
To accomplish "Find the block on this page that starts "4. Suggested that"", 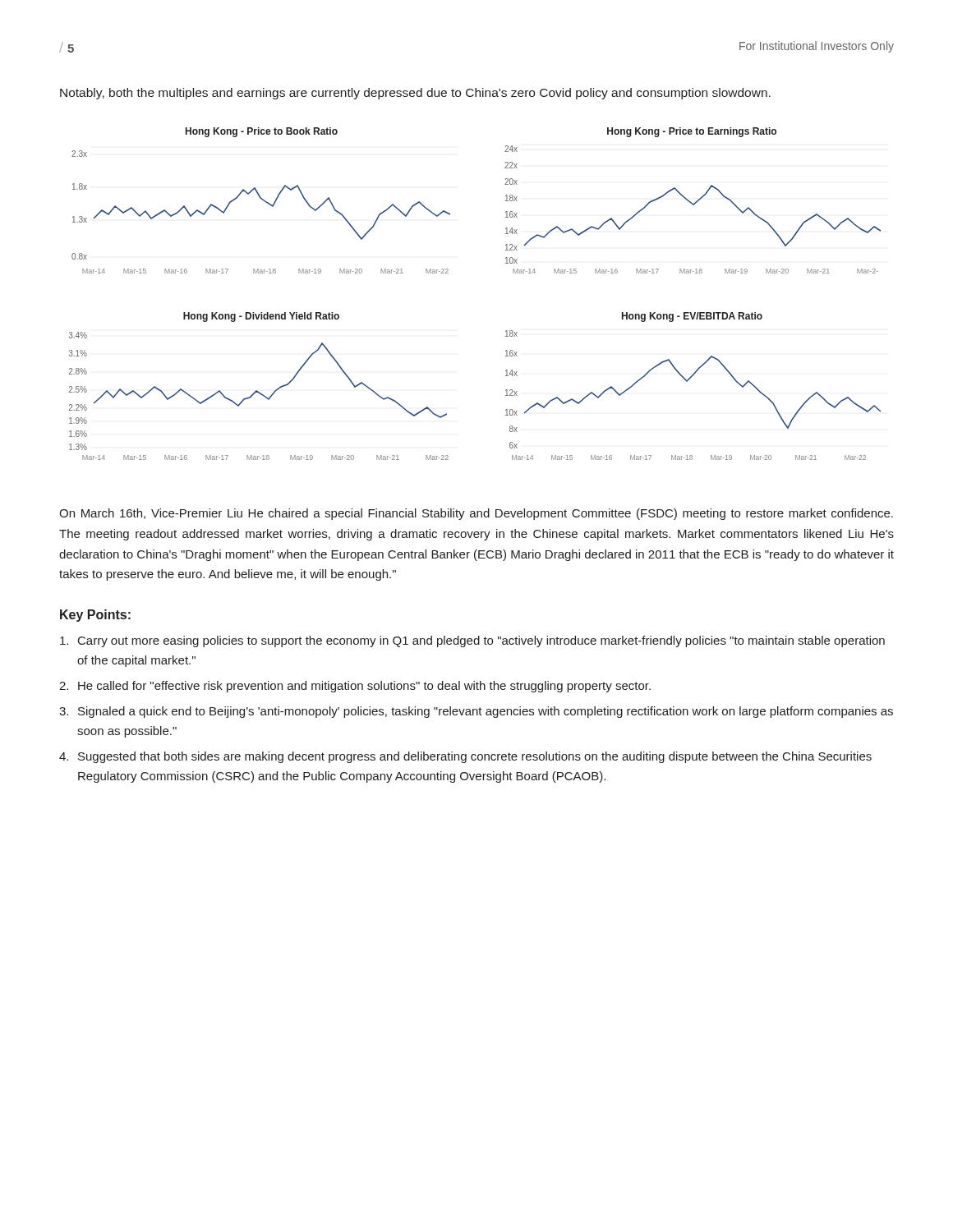I will click(476, 766).
